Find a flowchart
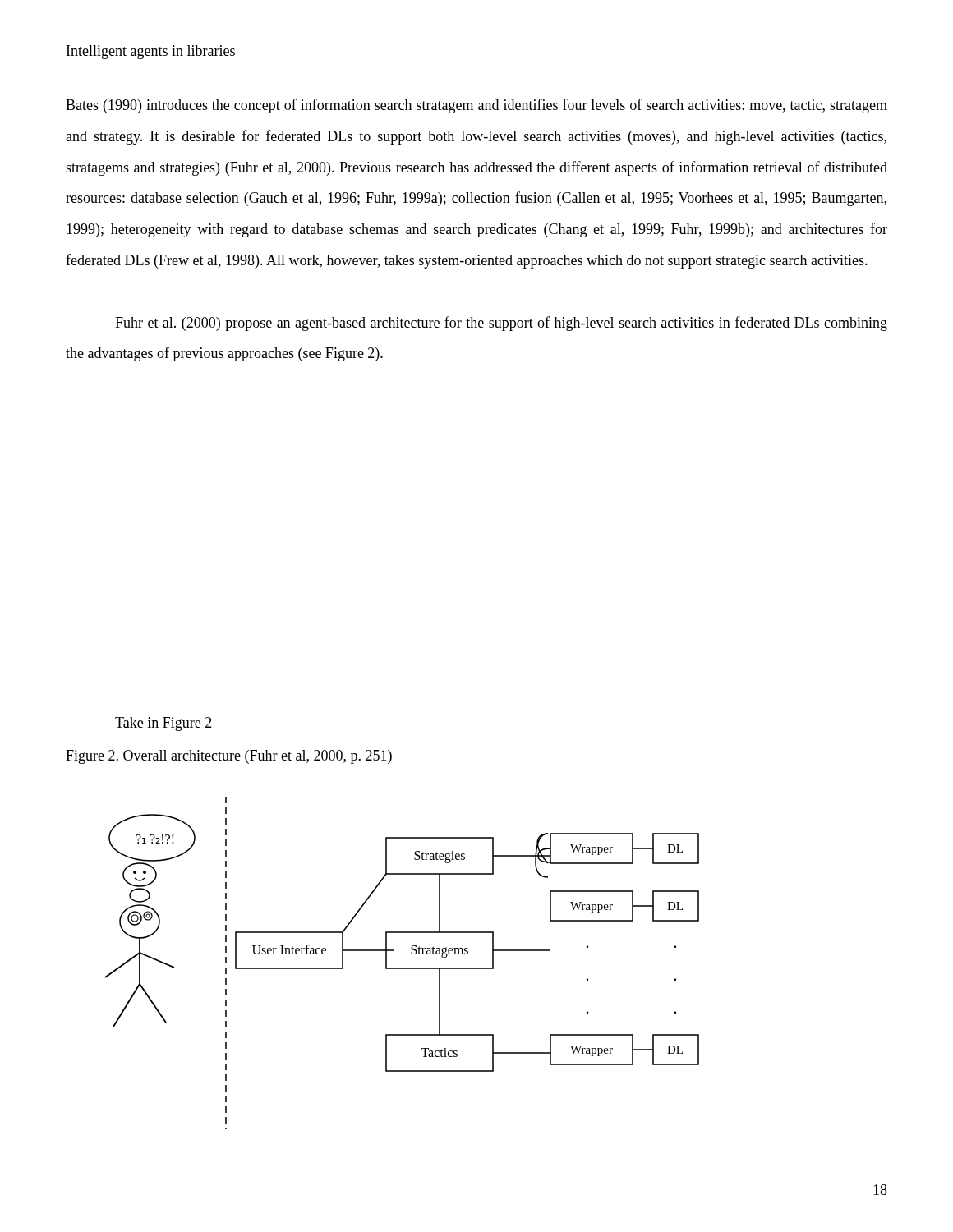Viewport: 953px width, 1232px height. [x=476, y=965]
